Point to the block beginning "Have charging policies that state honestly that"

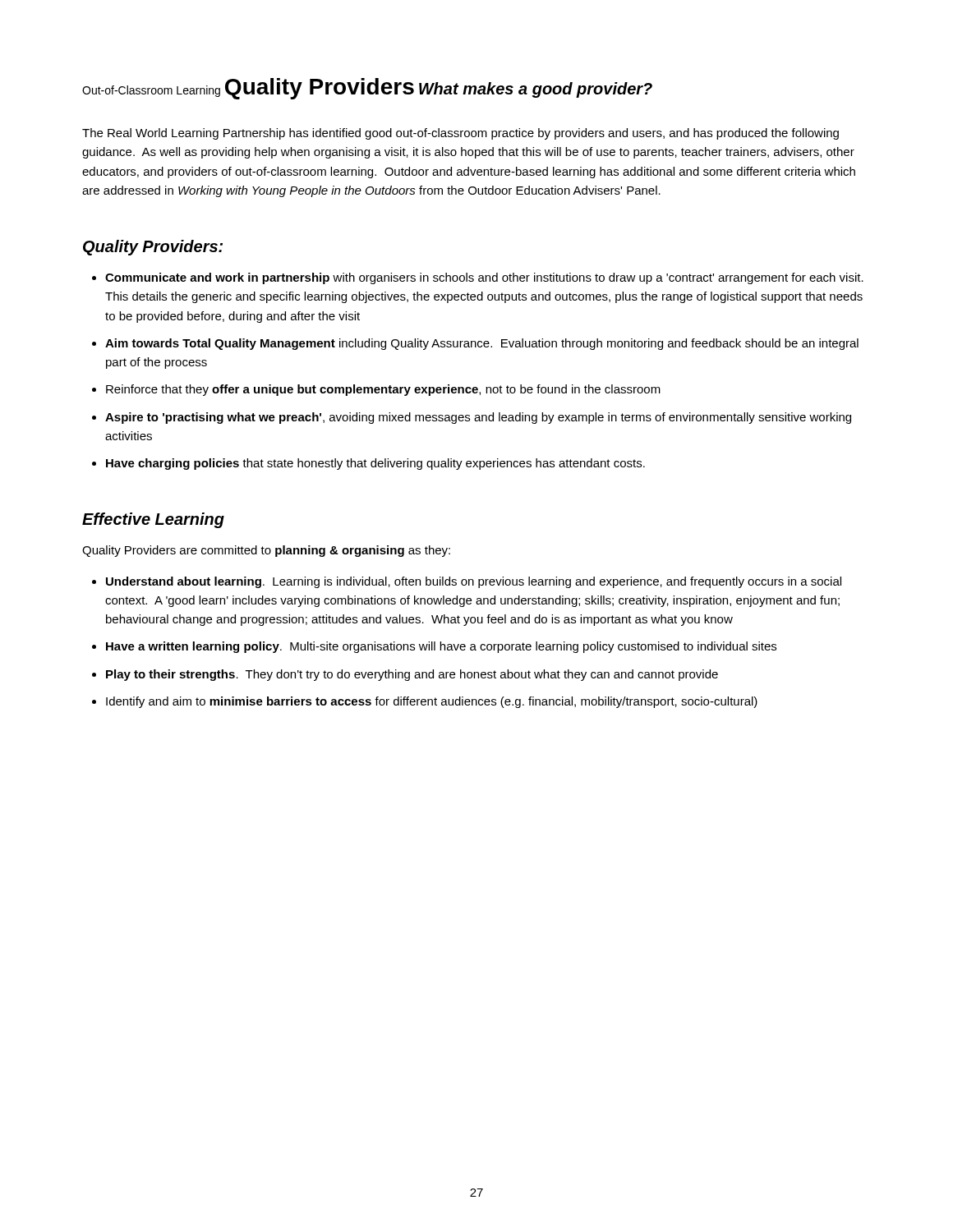(488, 463)
